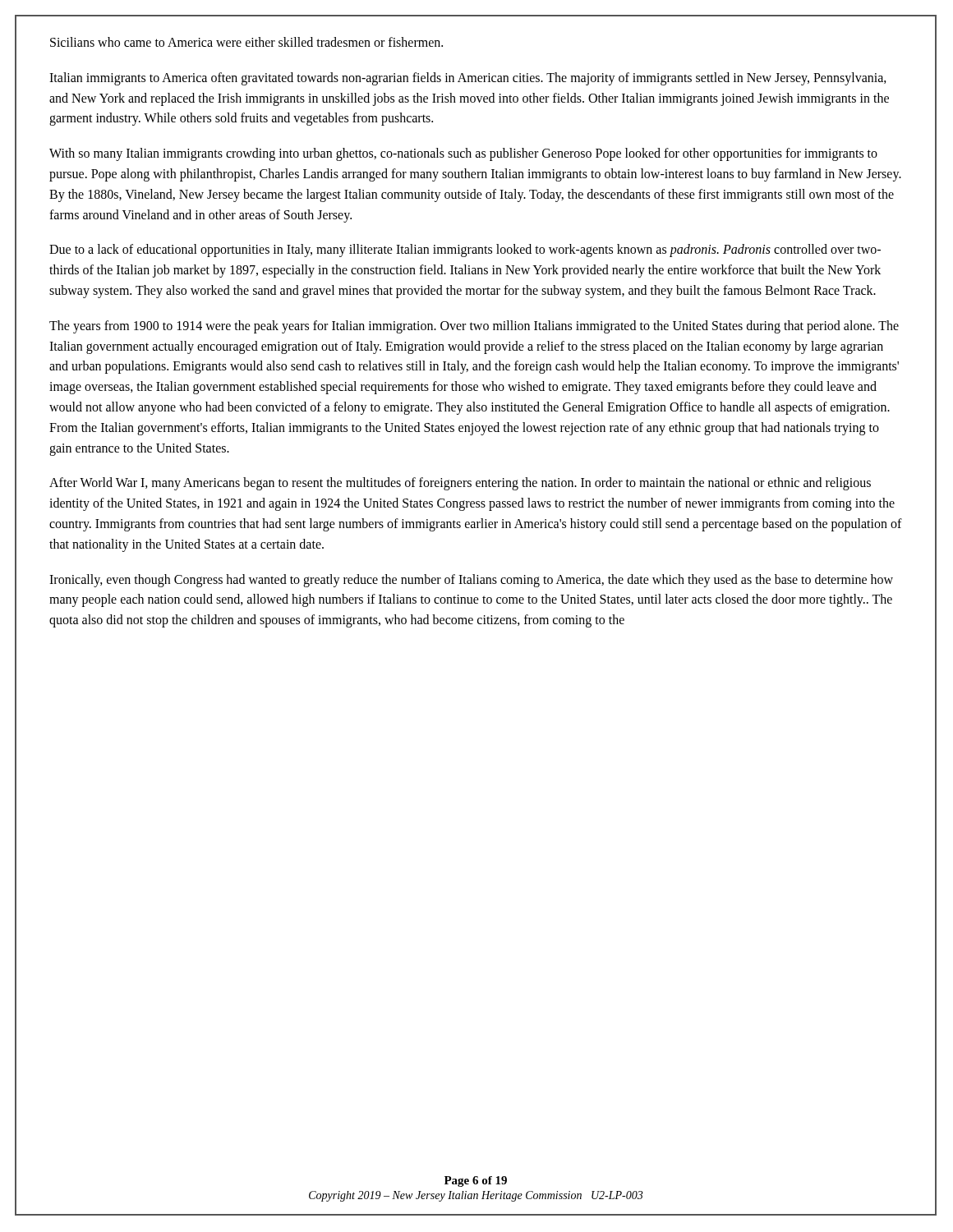
Task: Locate the passage starting "The years from 1900 to 1914"
Action: (x=474, y=387)
